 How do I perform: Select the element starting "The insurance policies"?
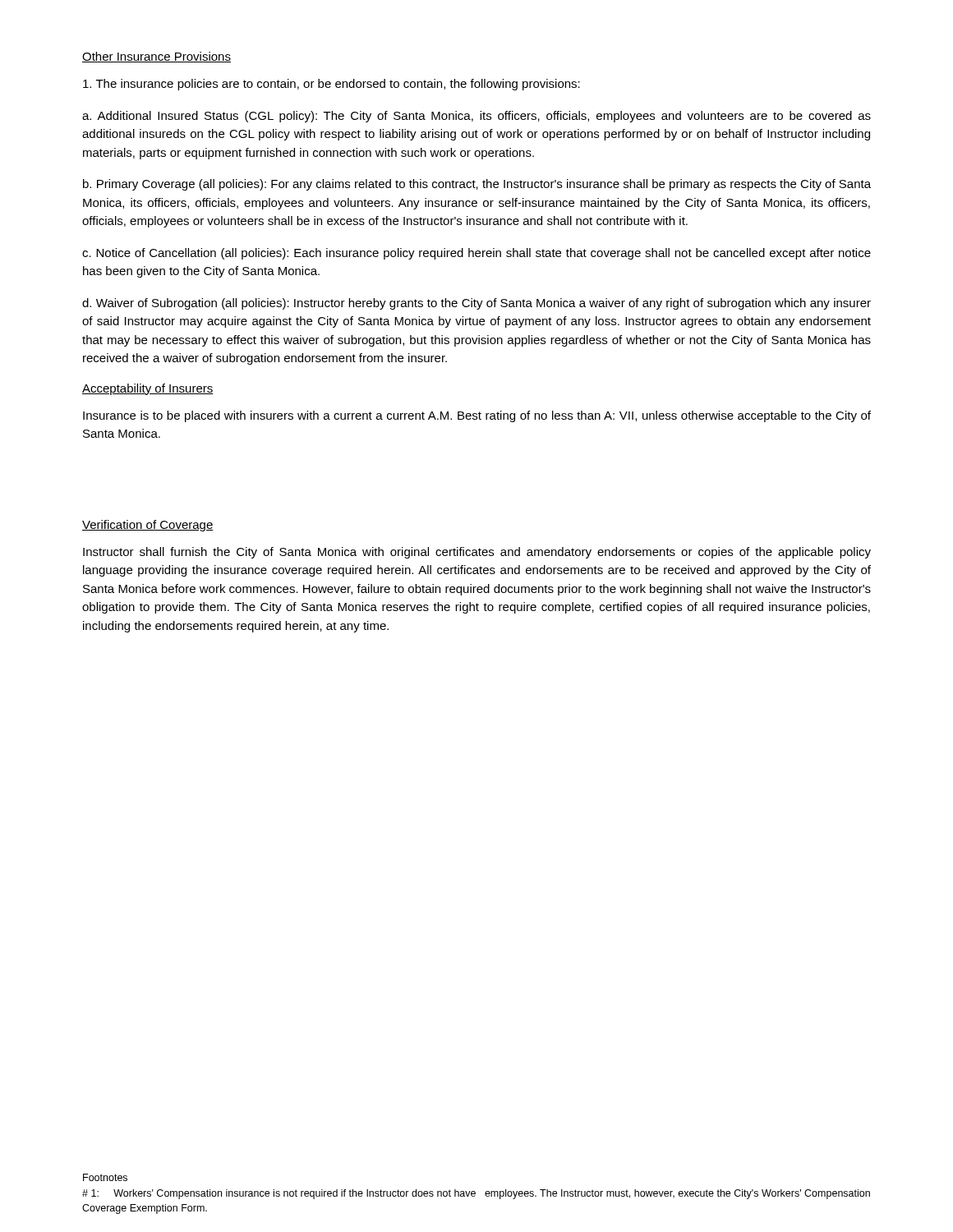pos(331,83)
